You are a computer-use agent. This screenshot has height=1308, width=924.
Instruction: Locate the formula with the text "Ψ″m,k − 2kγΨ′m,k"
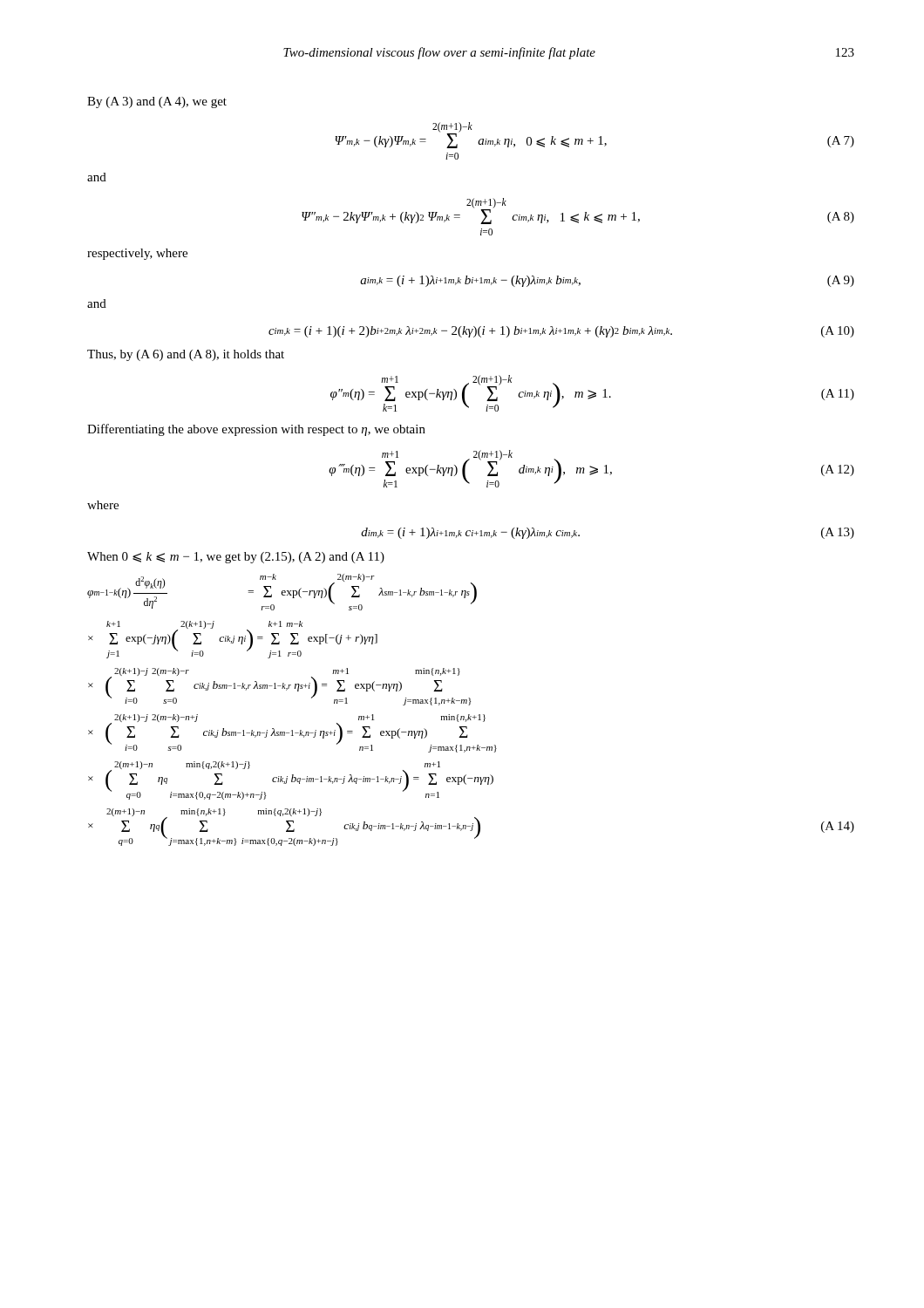[578, 217]
